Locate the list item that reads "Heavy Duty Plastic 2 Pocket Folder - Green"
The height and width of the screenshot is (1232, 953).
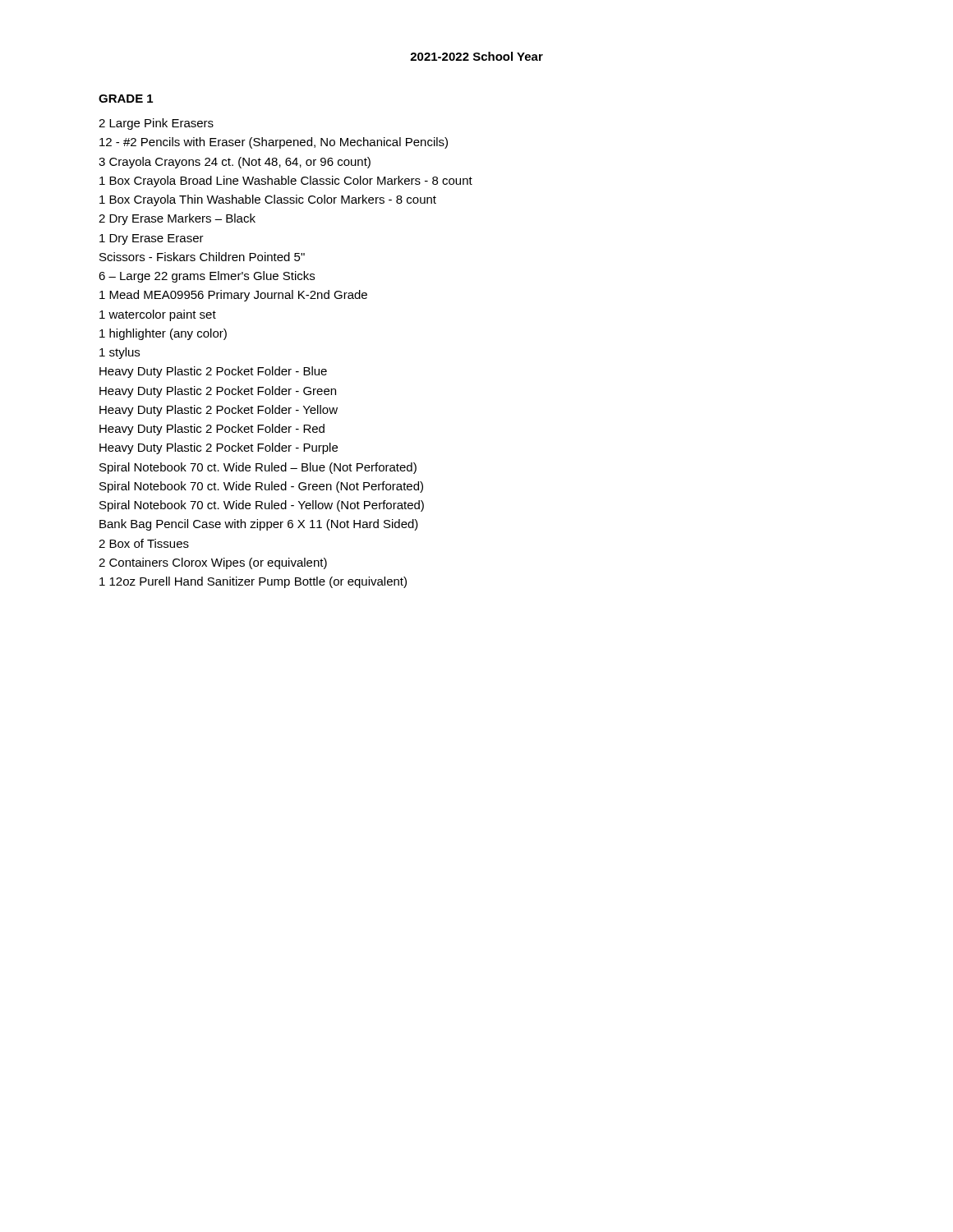click(218, 390)
